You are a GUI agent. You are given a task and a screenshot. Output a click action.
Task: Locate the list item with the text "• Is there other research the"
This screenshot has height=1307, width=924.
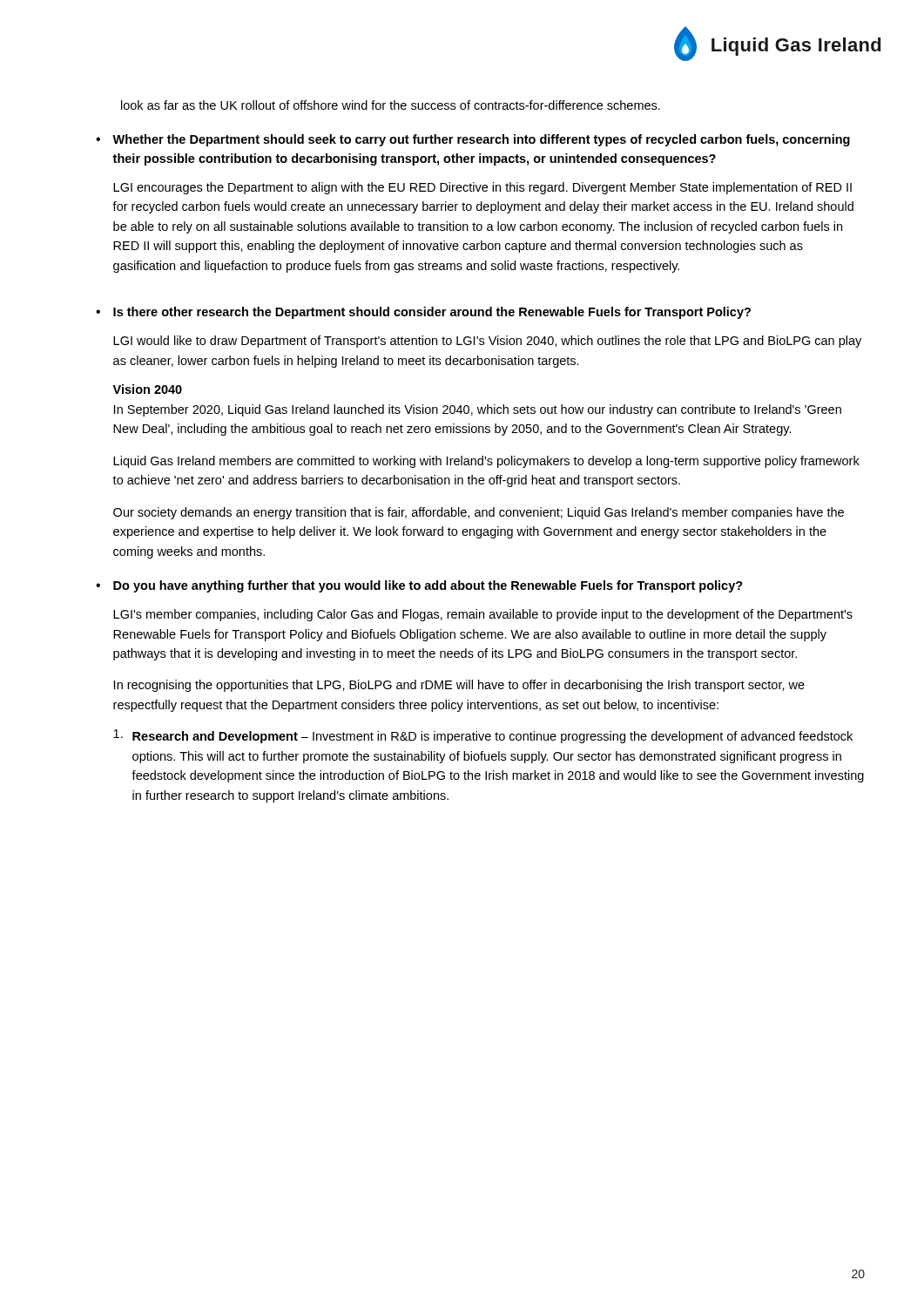[x=480, y=439]
